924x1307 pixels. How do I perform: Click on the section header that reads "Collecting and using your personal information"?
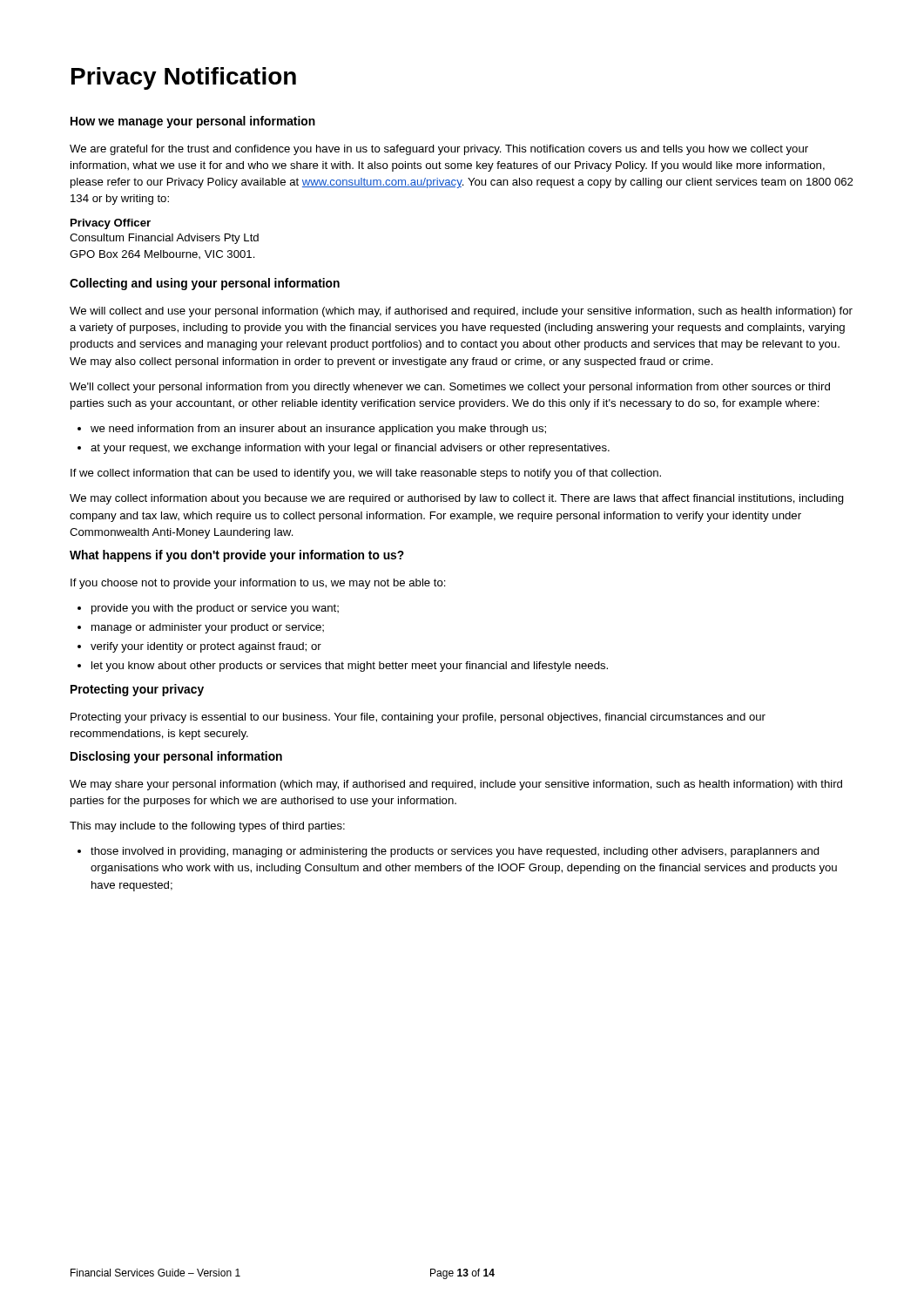click(x=205, y=284)
